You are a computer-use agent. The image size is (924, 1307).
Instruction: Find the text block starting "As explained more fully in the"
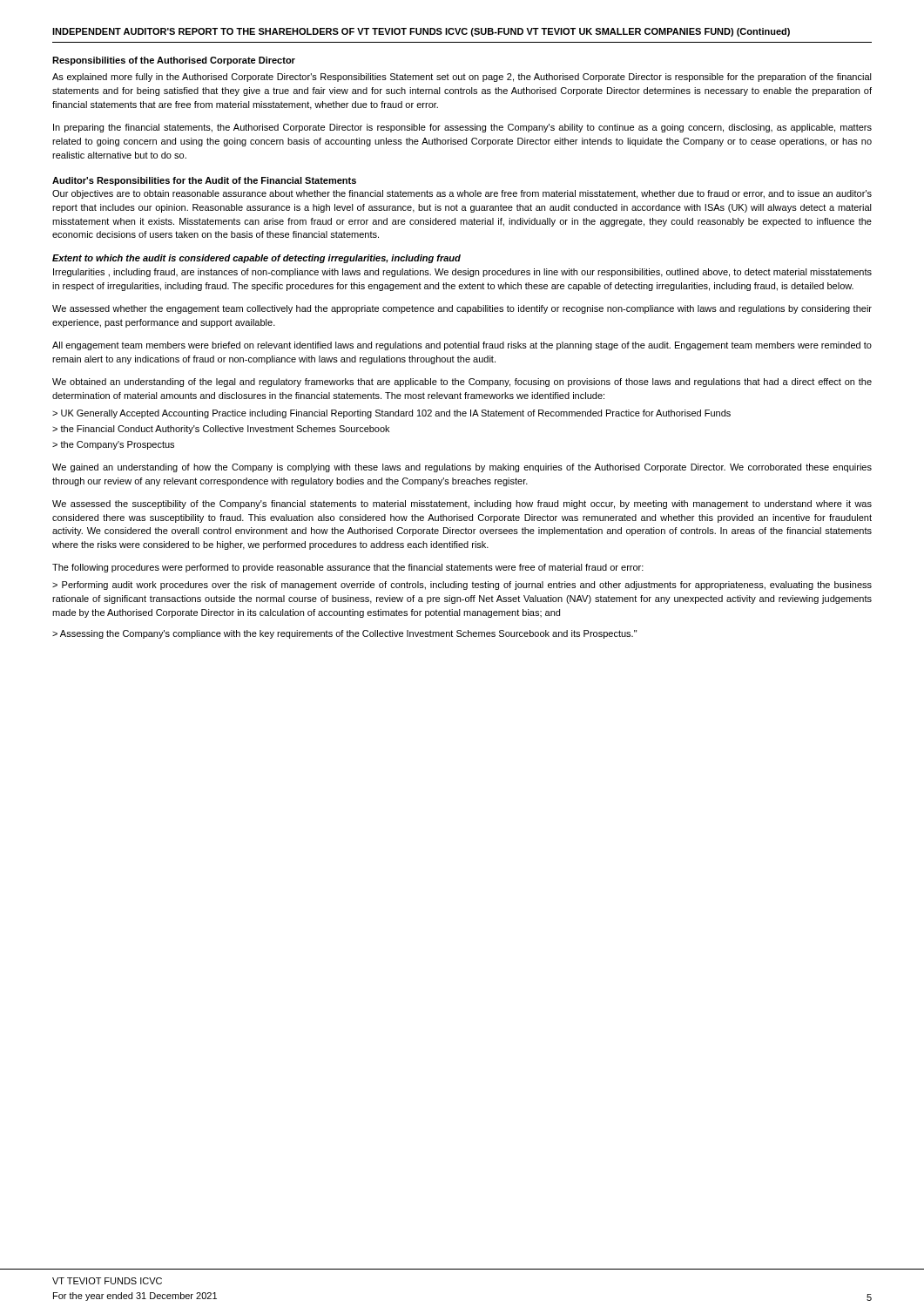(x=462, y=91)
